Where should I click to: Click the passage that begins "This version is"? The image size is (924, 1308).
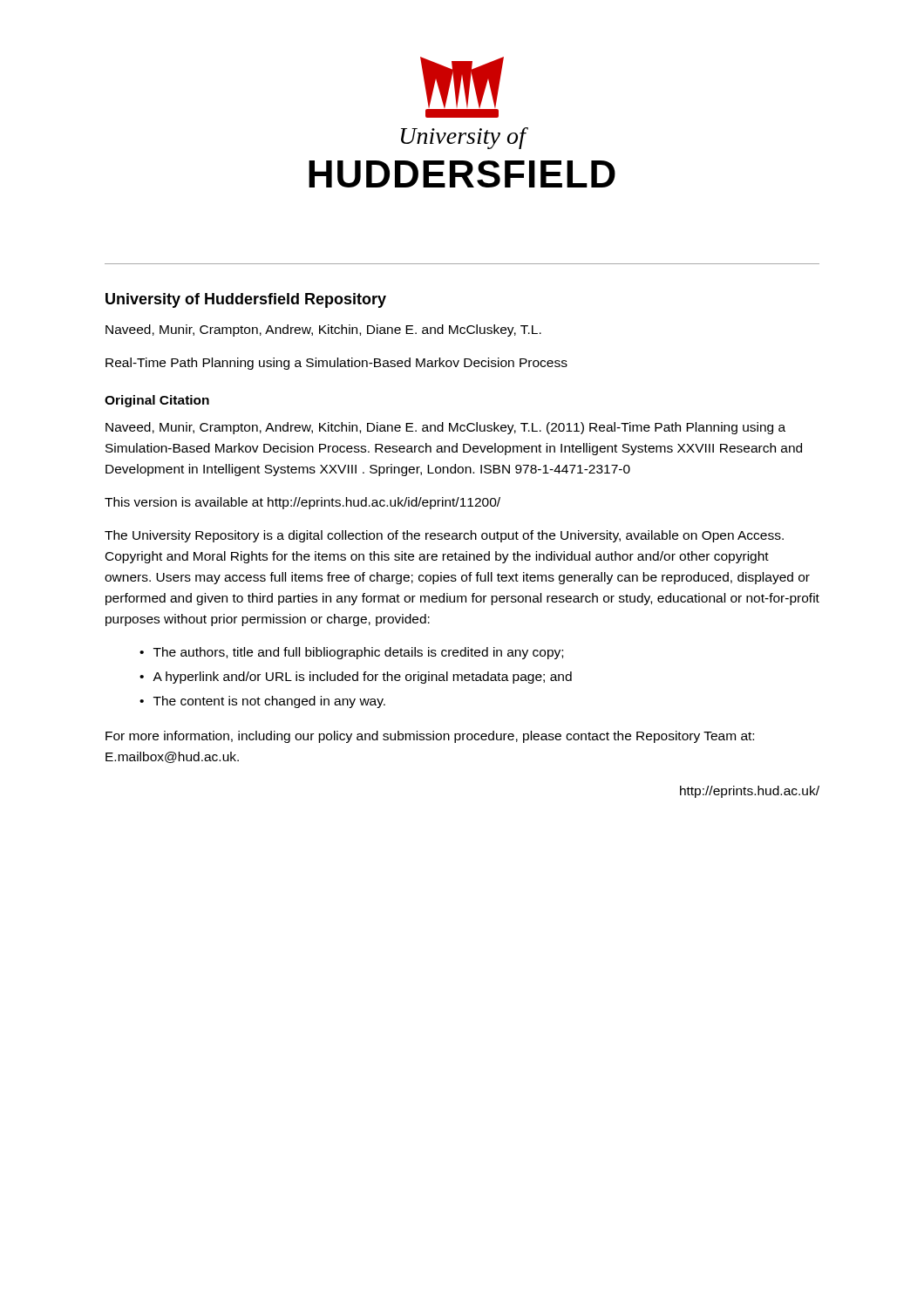pyautogui.click(x=303, y=502)
